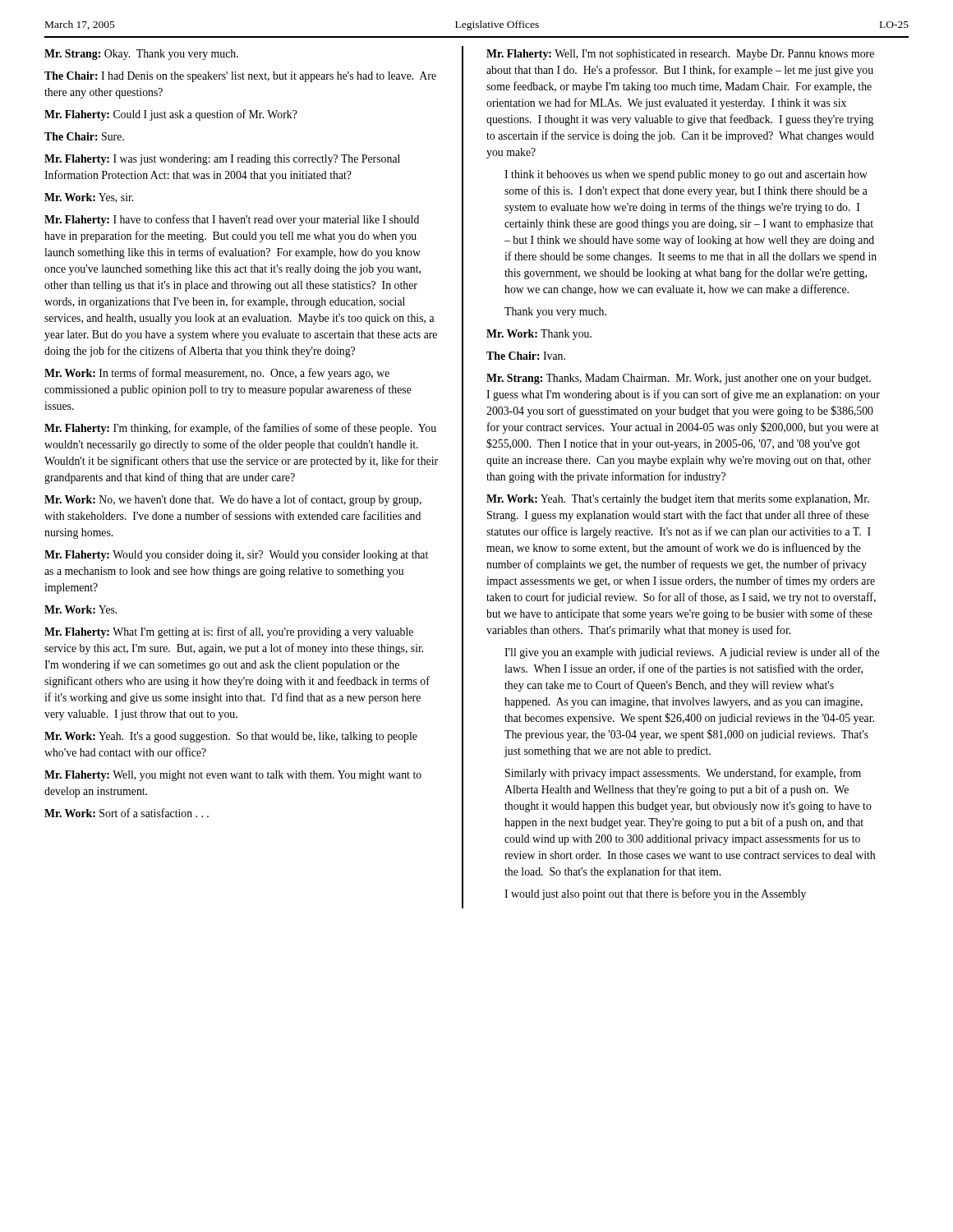The image size is (953, 1232).
Task: Where is the passage that starts "Mr. Strang: Okay."?
Action: [x=142, y=54]
